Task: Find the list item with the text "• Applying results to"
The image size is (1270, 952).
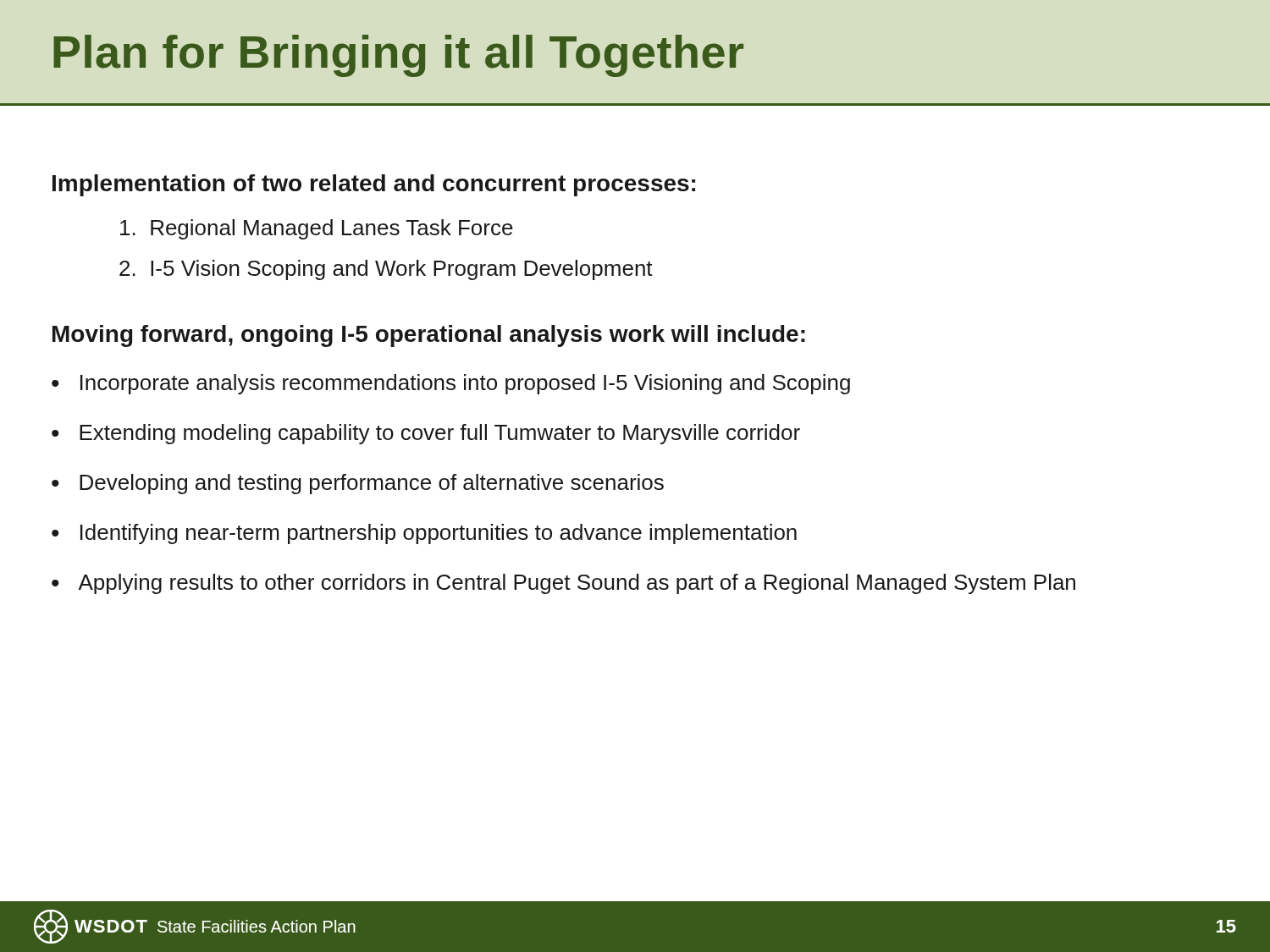Action: pyautogui.click(x=564, y=582)
